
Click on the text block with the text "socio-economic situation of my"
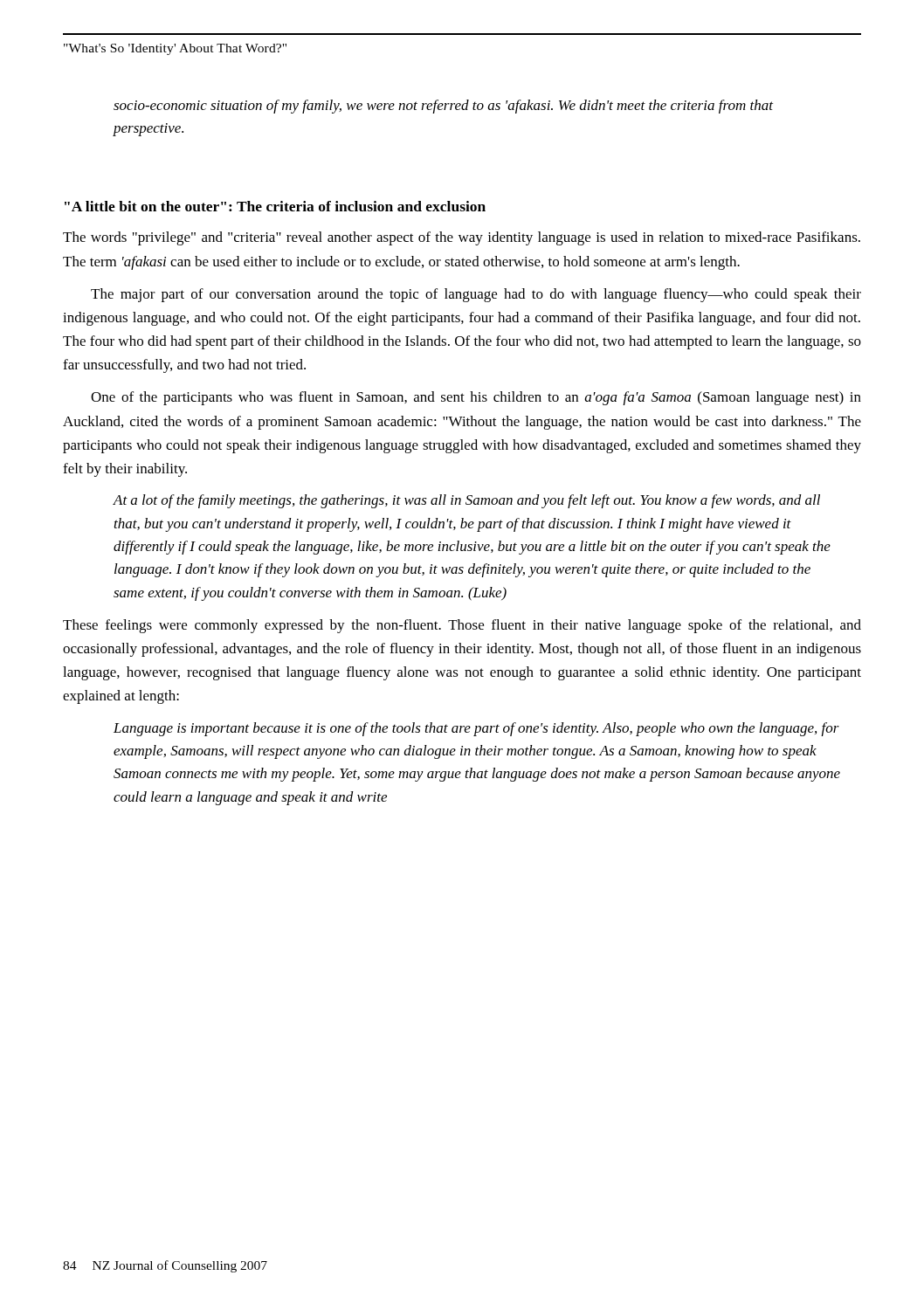pyautogui.click(x=443, y=117)
